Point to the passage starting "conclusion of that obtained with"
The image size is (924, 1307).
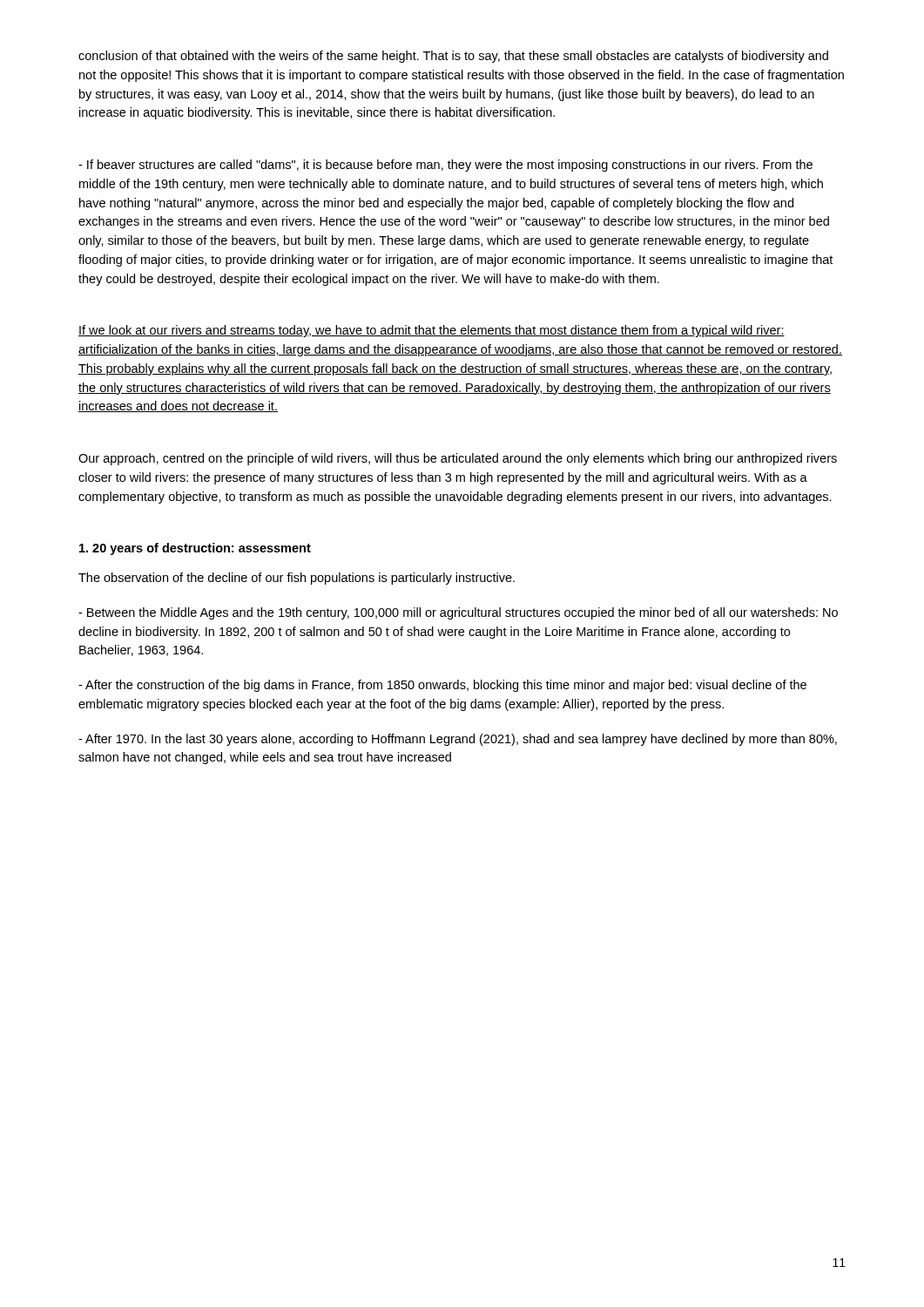coord(462,85)
